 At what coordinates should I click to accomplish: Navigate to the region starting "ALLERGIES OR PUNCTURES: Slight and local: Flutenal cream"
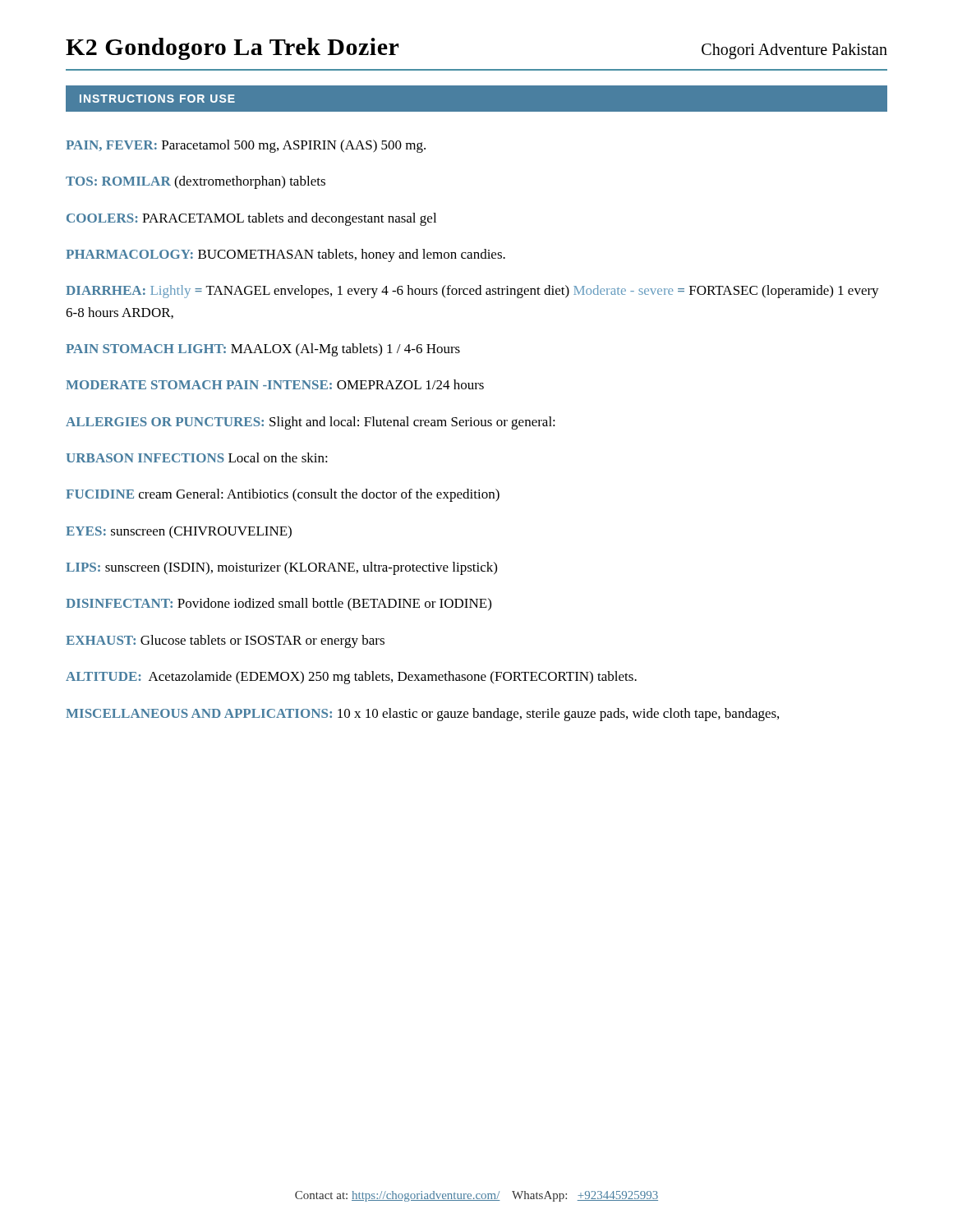point(311,422)
